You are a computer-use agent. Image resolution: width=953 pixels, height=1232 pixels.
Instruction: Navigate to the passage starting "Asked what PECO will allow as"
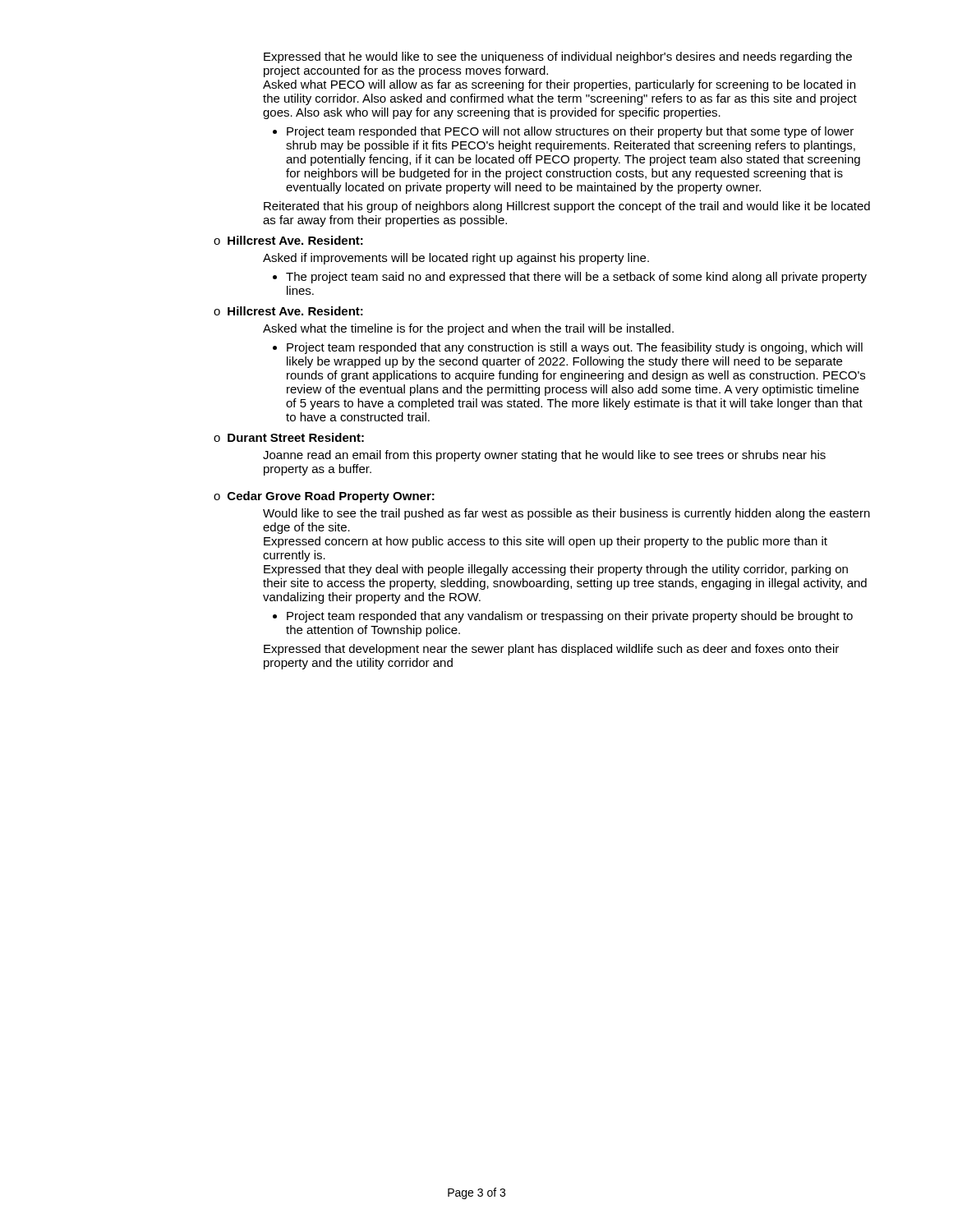[567, 136]
